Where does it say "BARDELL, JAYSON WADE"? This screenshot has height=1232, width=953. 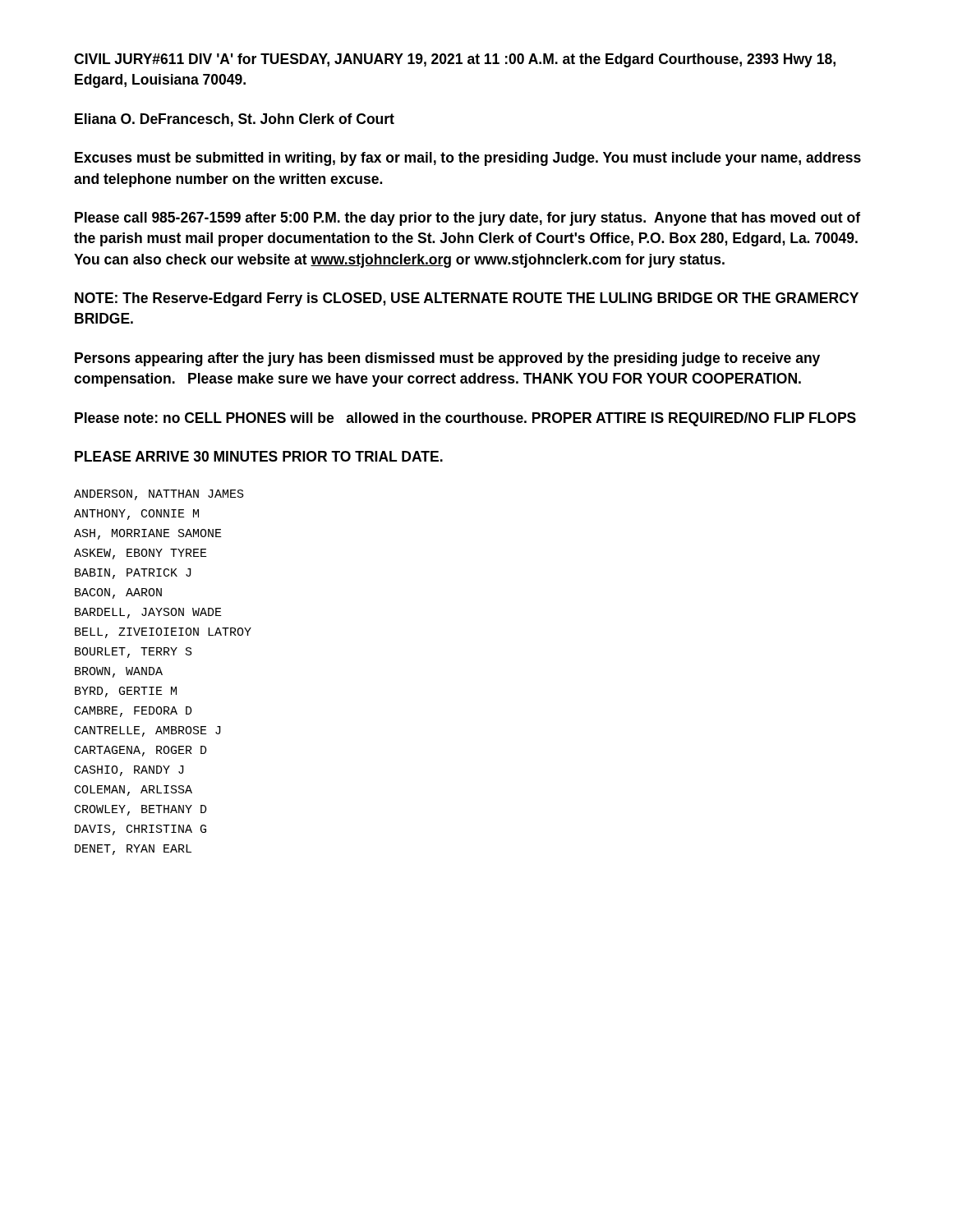click(148, 613)
